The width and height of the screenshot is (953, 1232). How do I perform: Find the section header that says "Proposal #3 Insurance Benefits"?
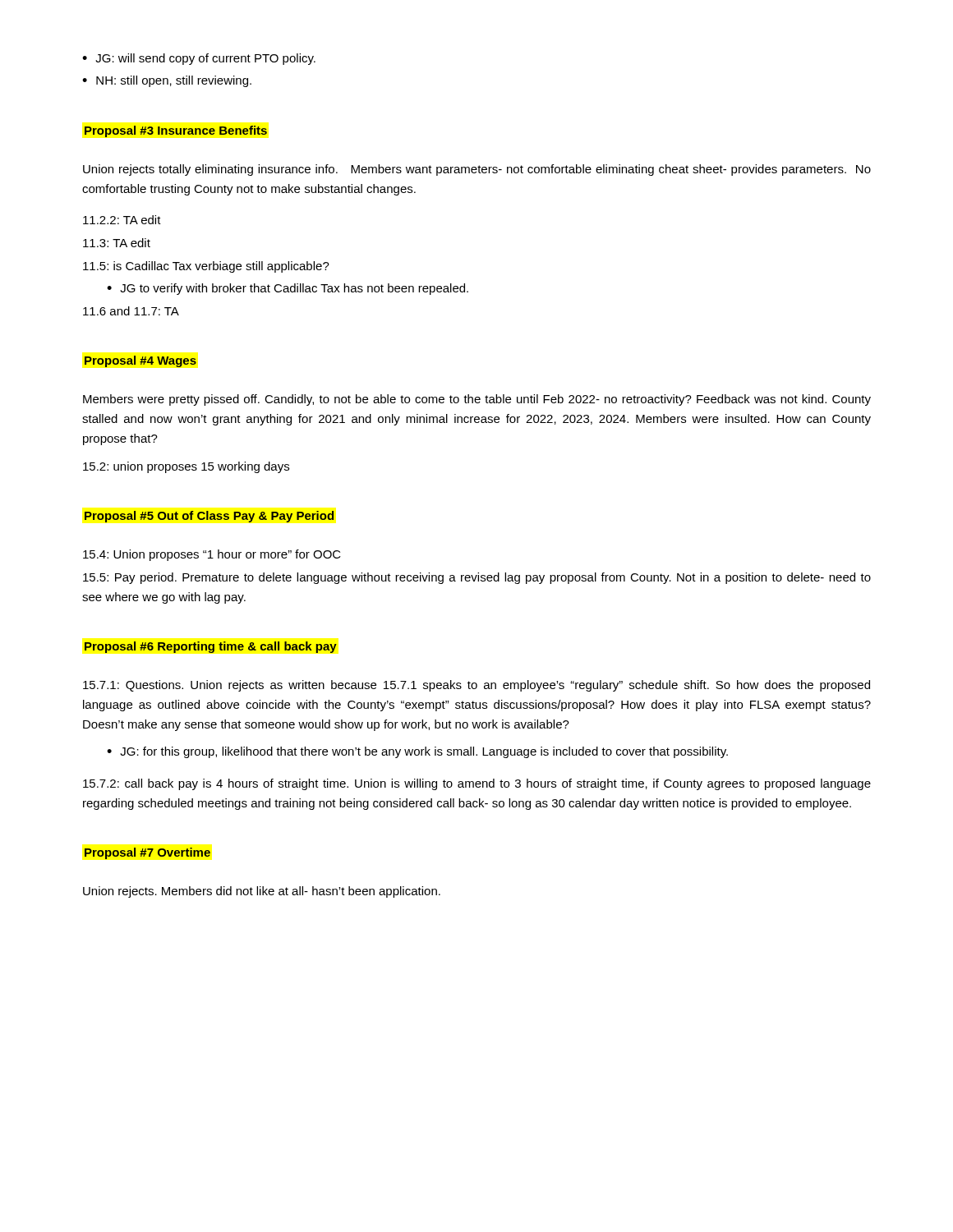[176, 130]
